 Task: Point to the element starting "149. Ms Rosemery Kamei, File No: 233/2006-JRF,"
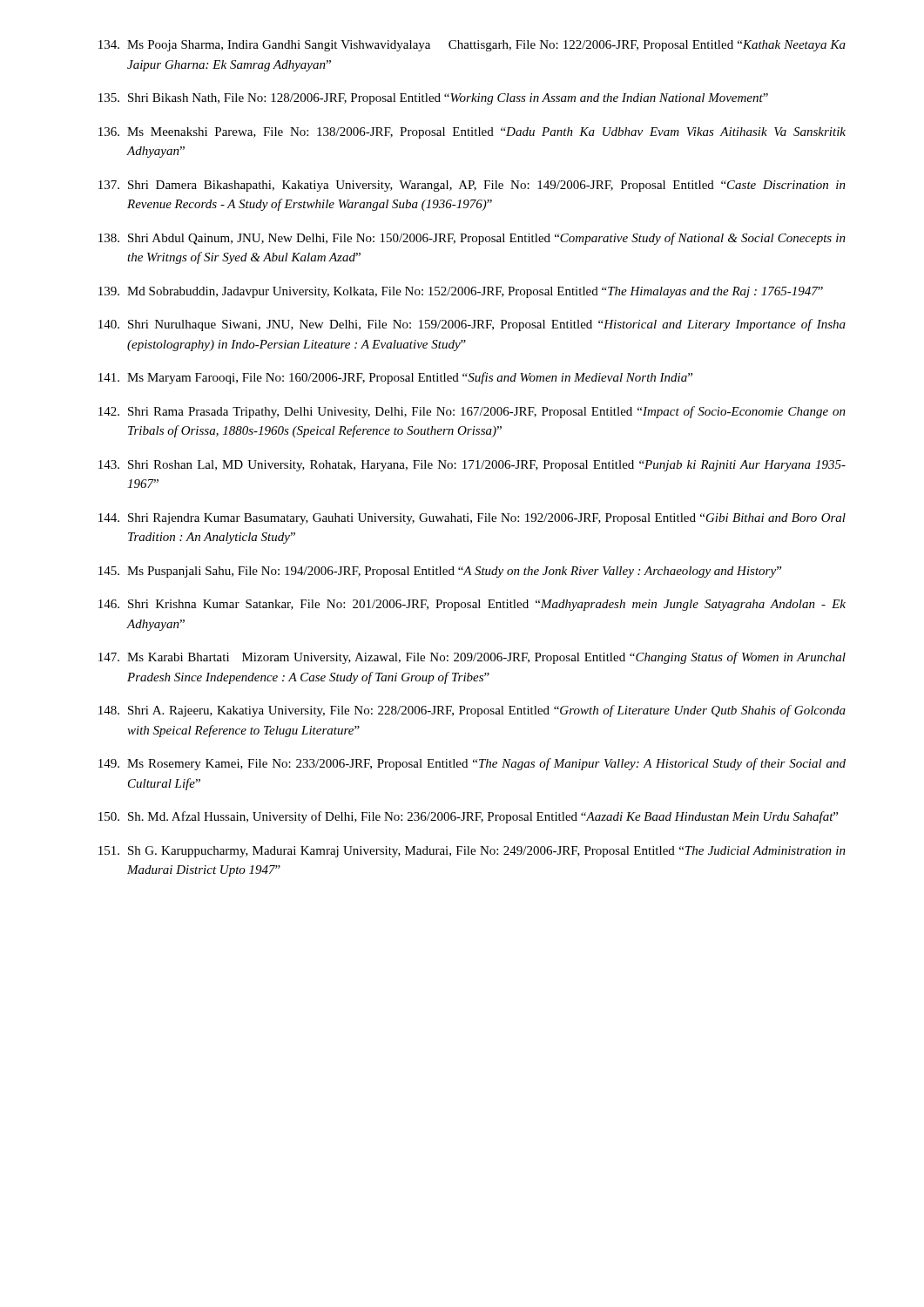(462, 773)
